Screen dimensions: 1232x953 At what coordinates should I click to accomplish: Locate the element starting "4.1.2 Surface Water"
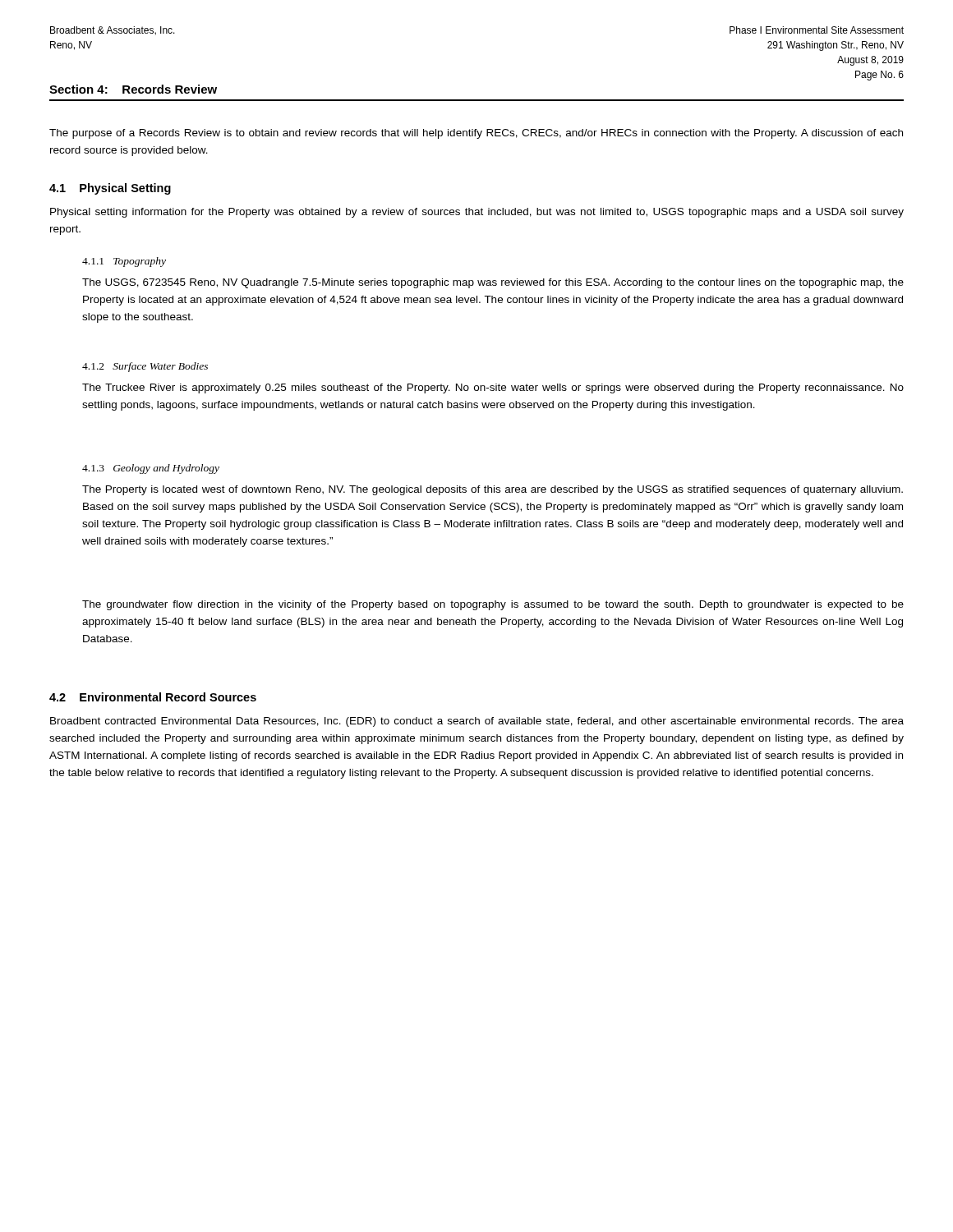tap(145, 367)
